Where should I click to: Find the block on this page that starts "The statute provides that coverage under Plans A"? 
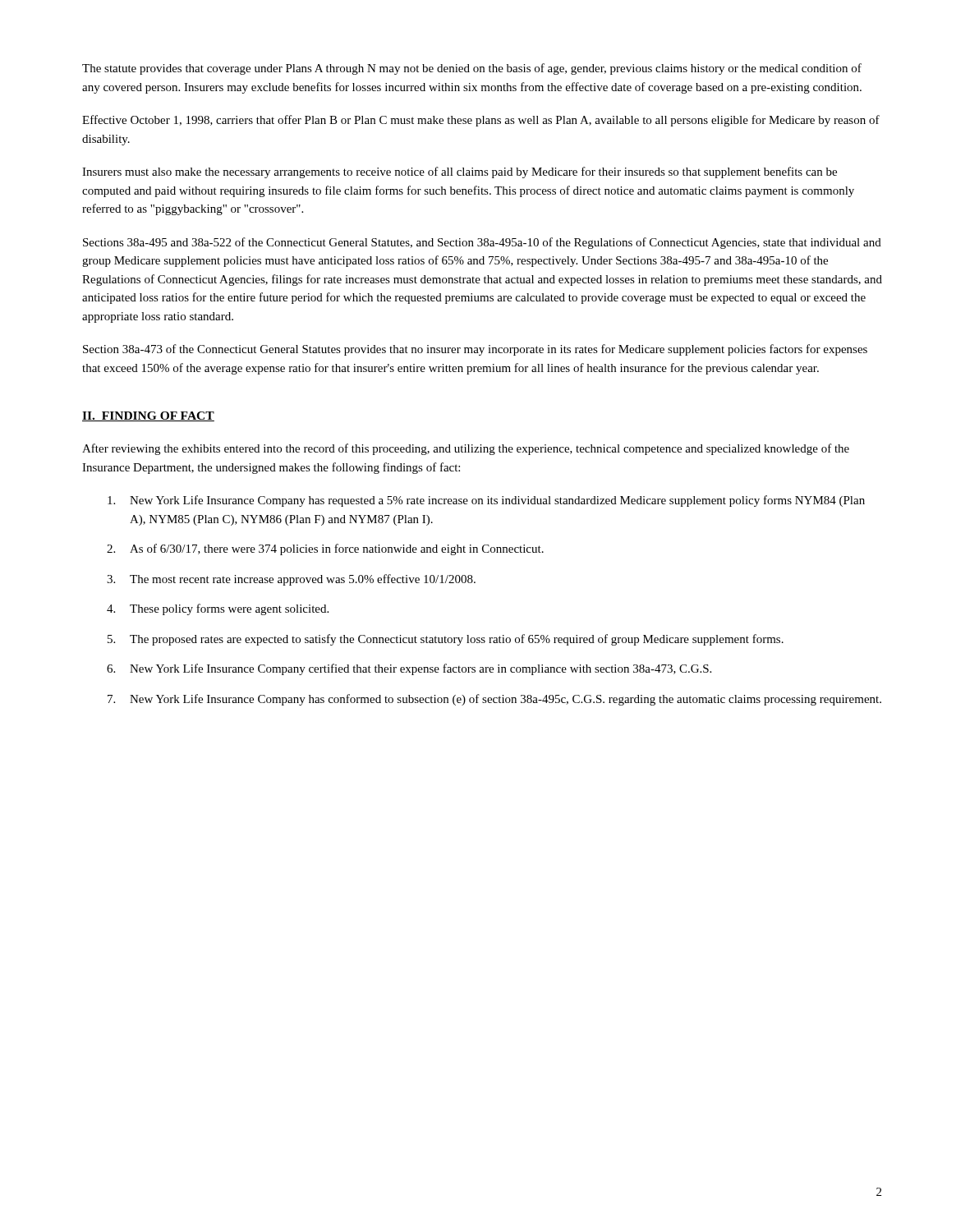click(x=472, y=77)
